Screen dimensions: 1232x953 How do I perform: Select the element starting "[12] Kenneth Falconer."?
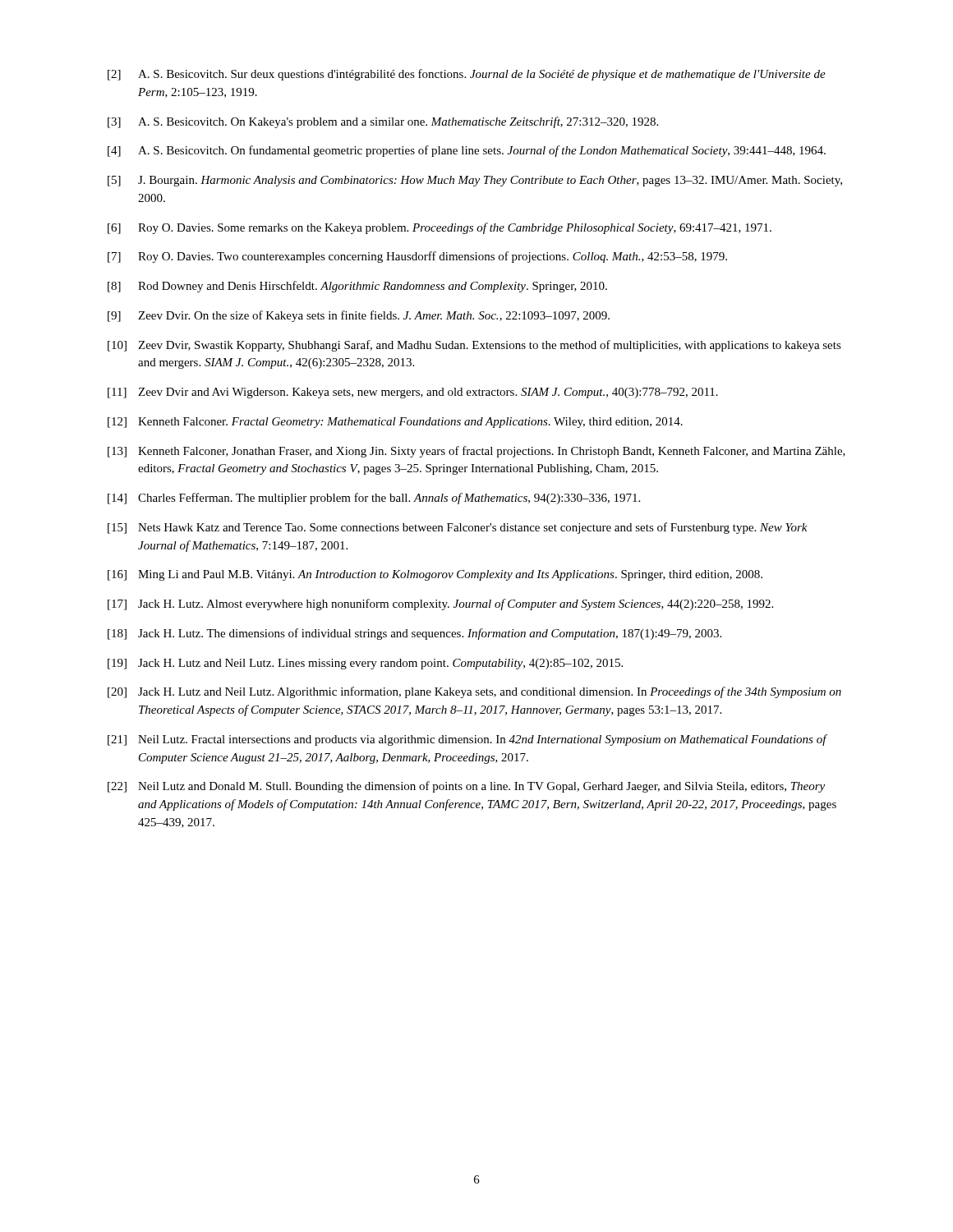click(476, 422)
